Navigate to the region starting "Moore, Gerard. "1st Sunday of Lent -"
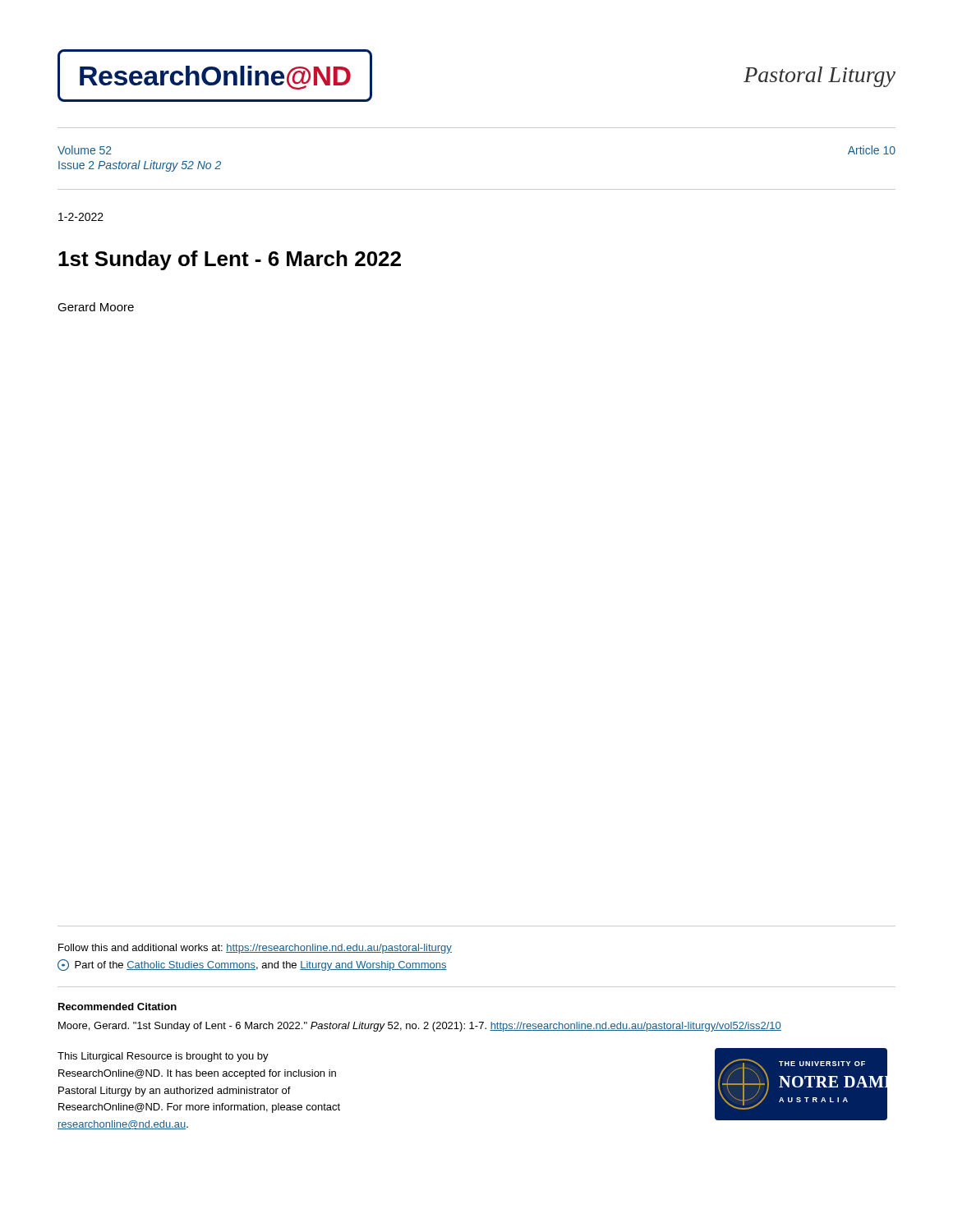 [x=419, y=1025]
